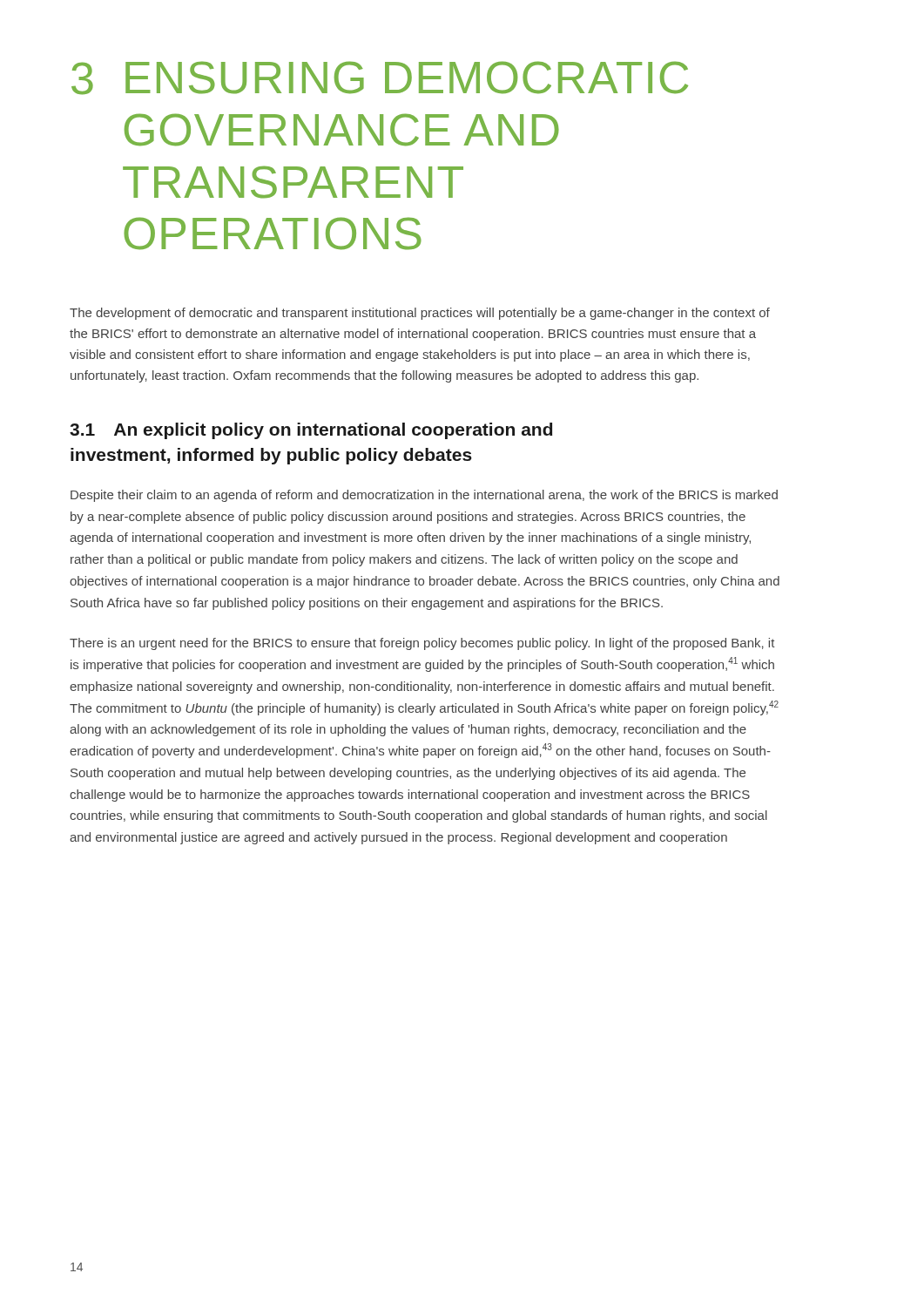Navigate to the text block starting "Despite their claim to an agenda of"

point(425,548)
